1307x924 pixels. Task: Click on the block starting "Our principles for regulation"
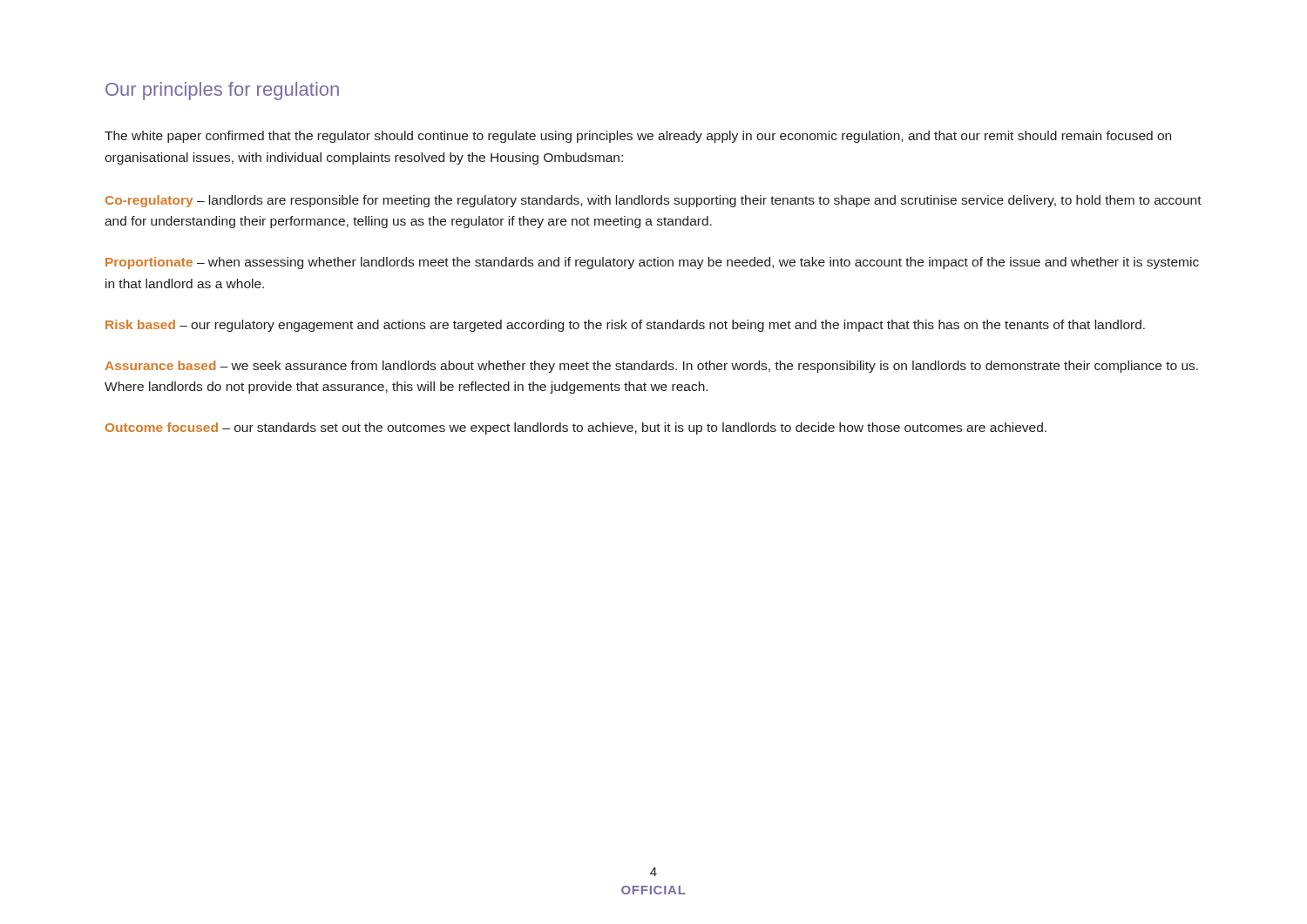click(222, 91)
